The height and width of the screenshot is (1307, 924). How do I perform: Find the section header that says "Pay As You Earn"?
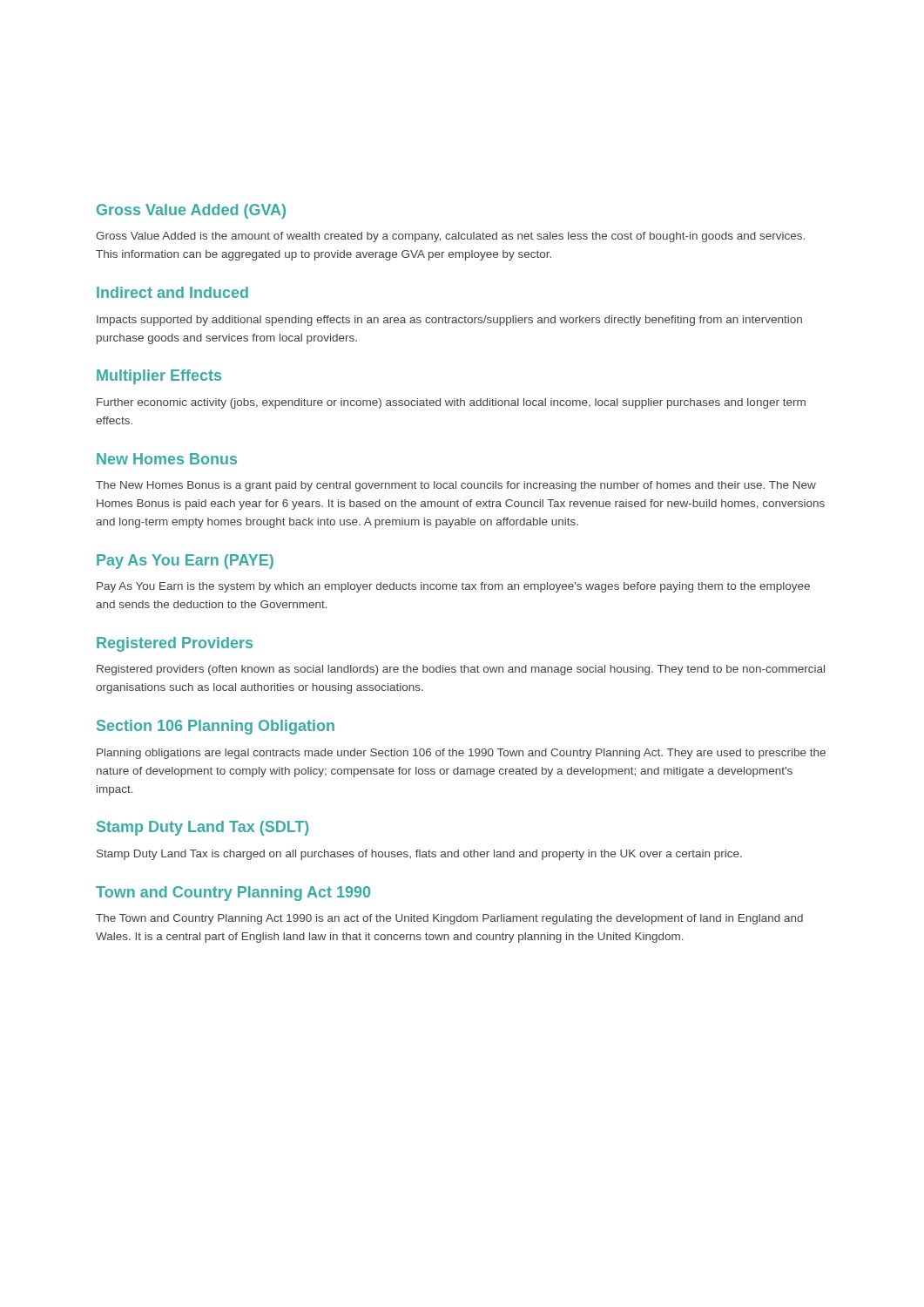point(185,561)
